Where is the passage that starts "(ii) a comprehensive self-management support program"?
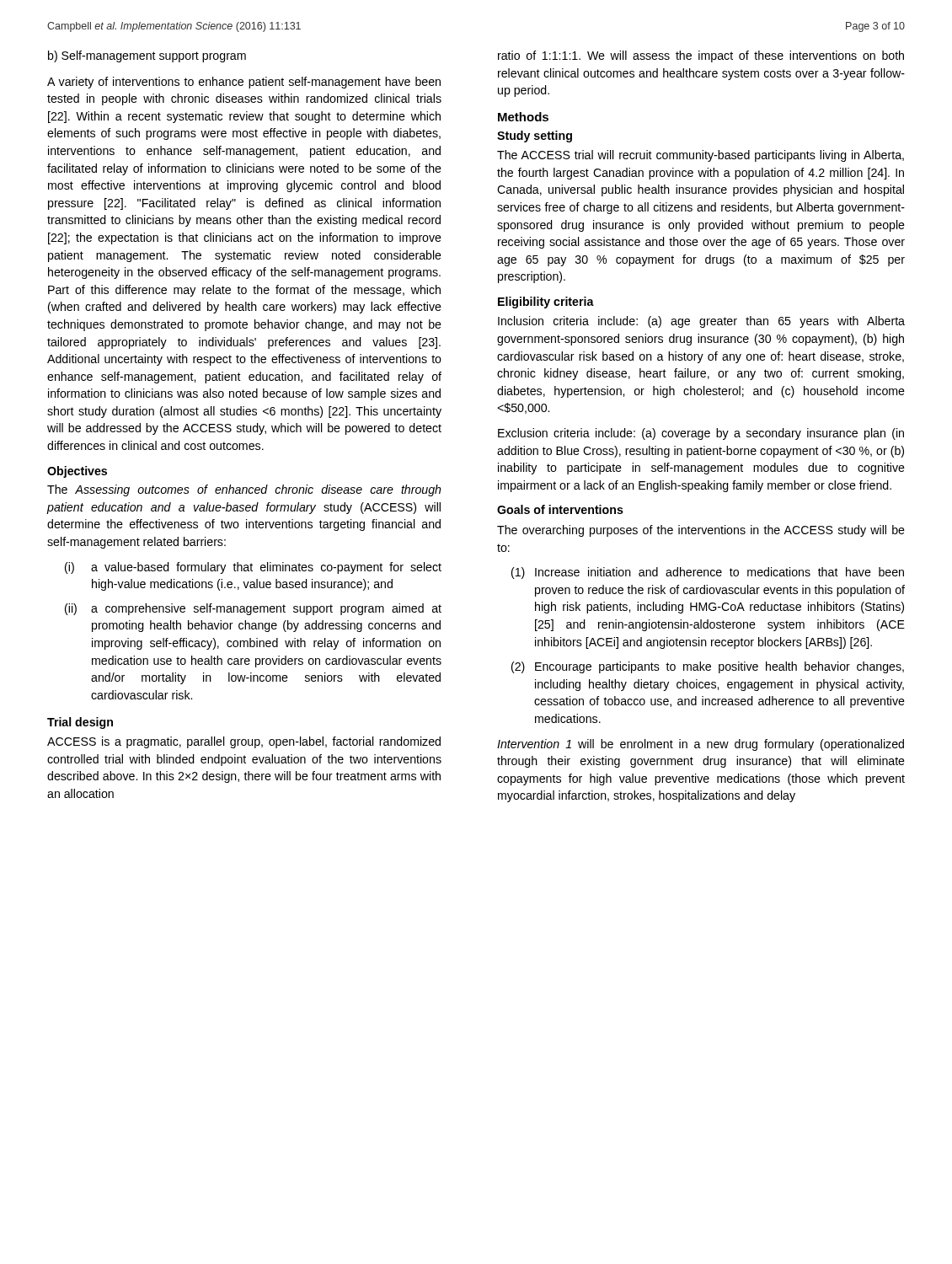The height and width of the screenshot is (1264, 952). click(253, 652)
